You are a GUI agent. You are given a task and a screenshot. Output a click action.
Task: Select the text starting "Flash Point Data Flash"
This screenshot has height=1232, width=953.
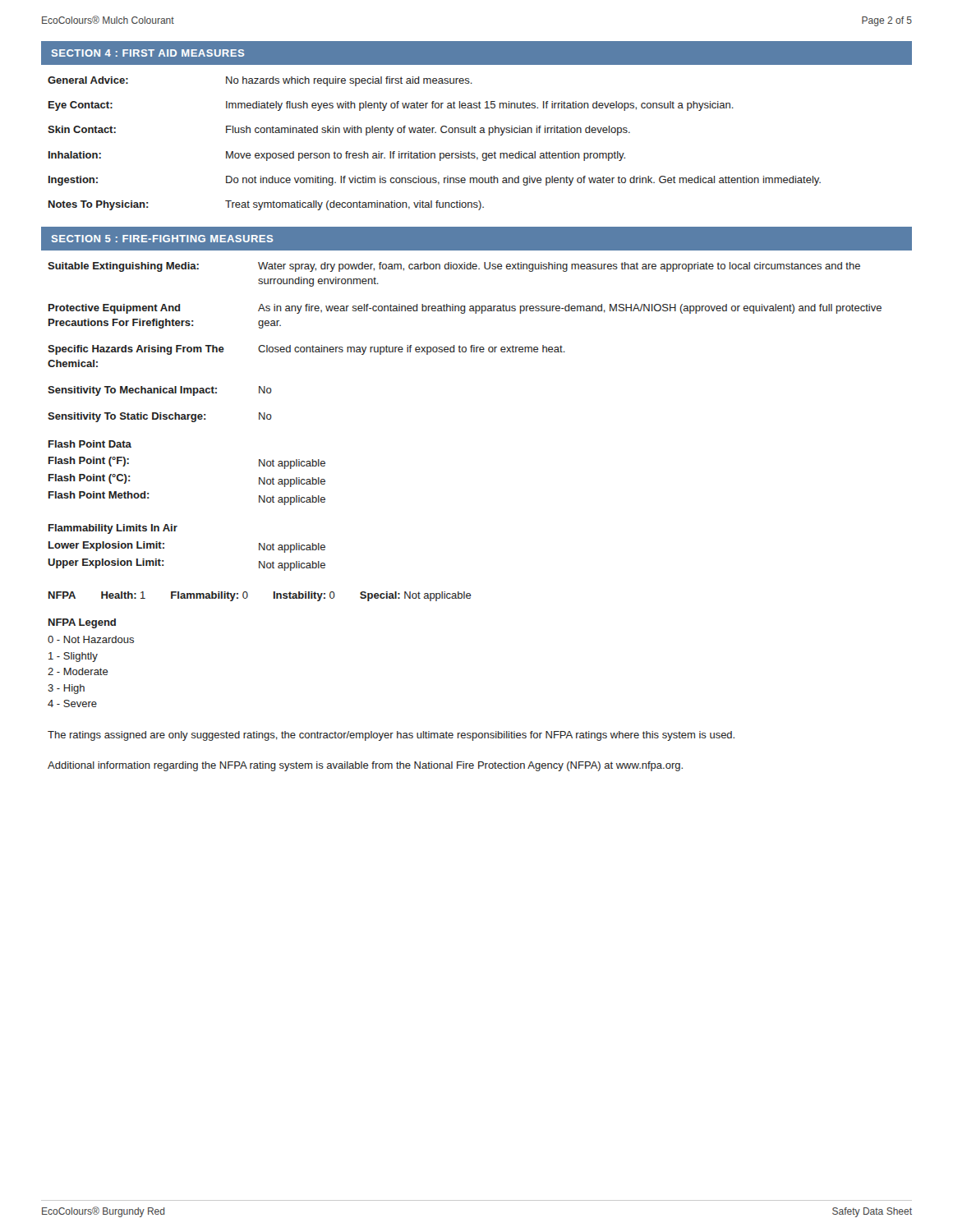point(90,444)
